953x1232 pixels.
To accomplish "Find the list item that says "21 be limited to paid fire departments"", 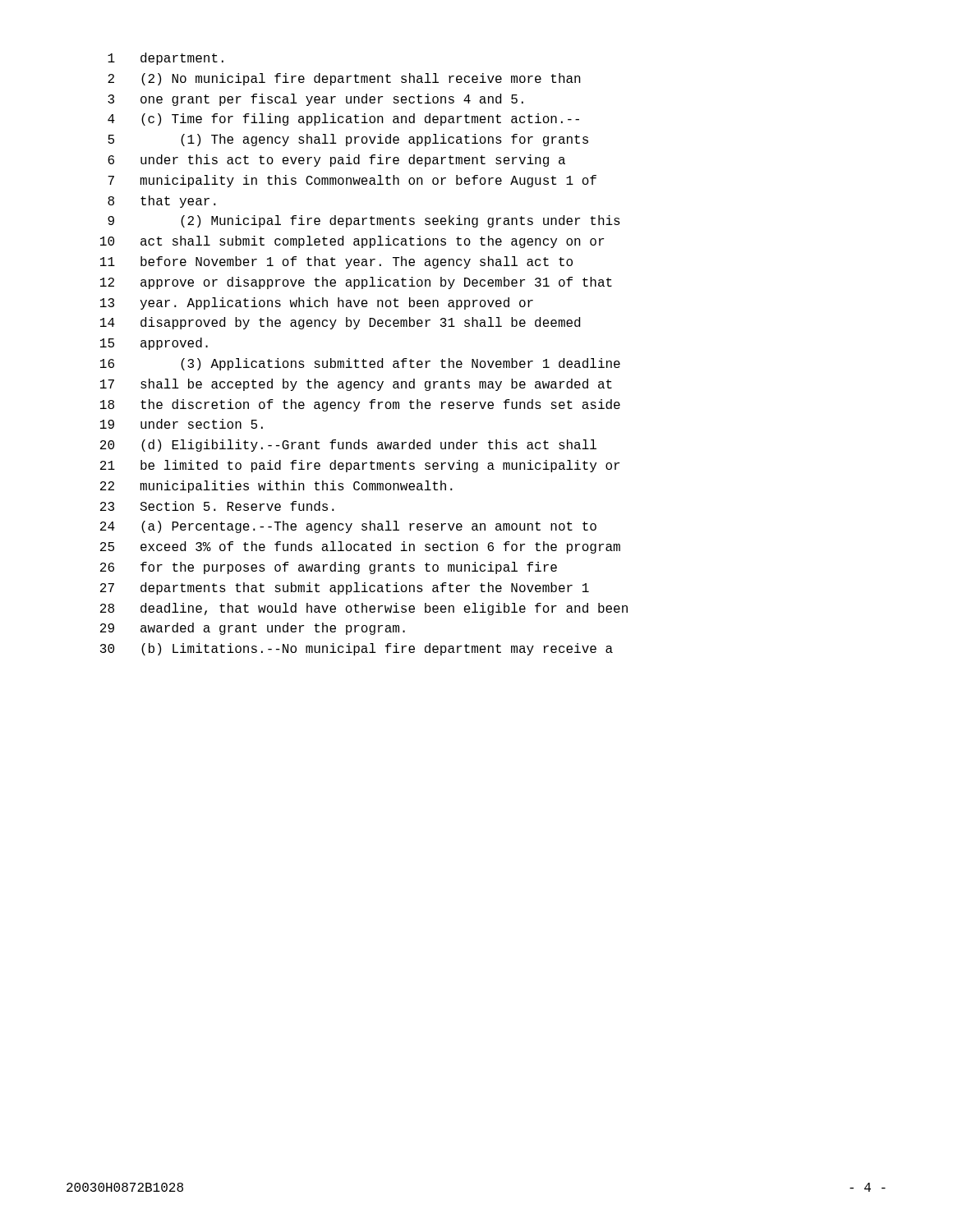I will (x=476, y=467).
